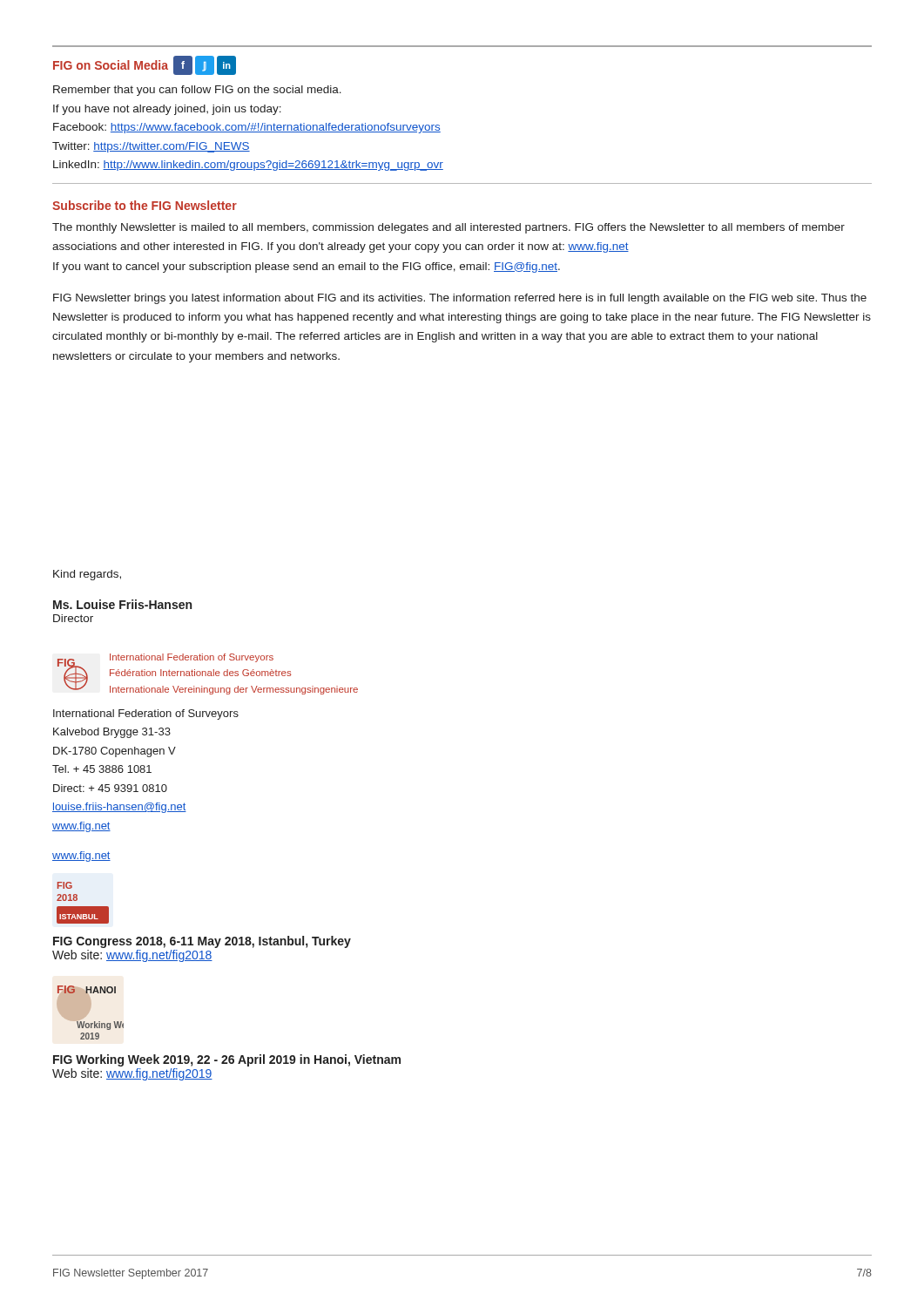Click the section header that begins "Subscribe to the FIG Newsletter The monthly"

[x=462, y=282]
